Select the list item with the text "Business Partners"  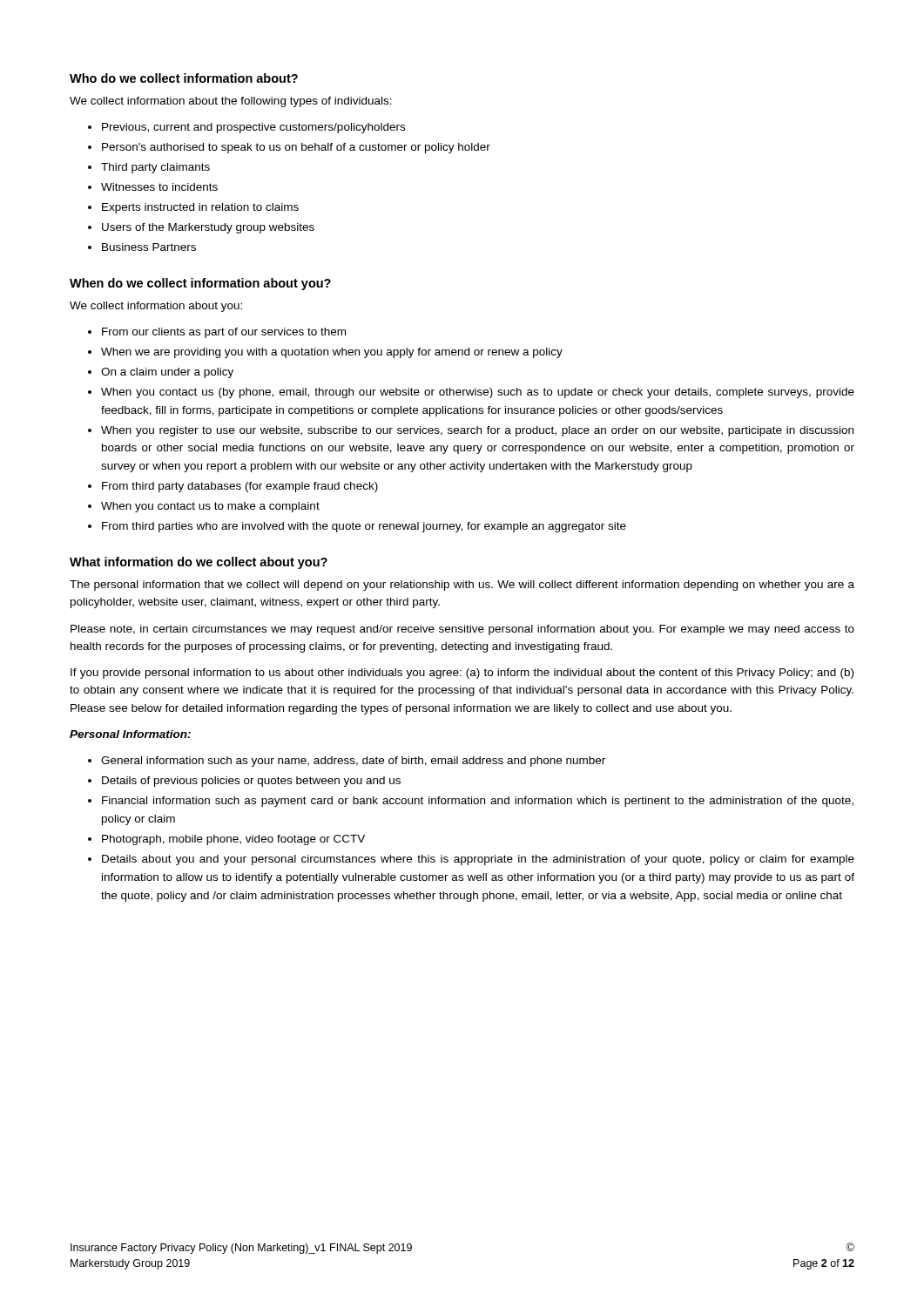pos(149,247)
